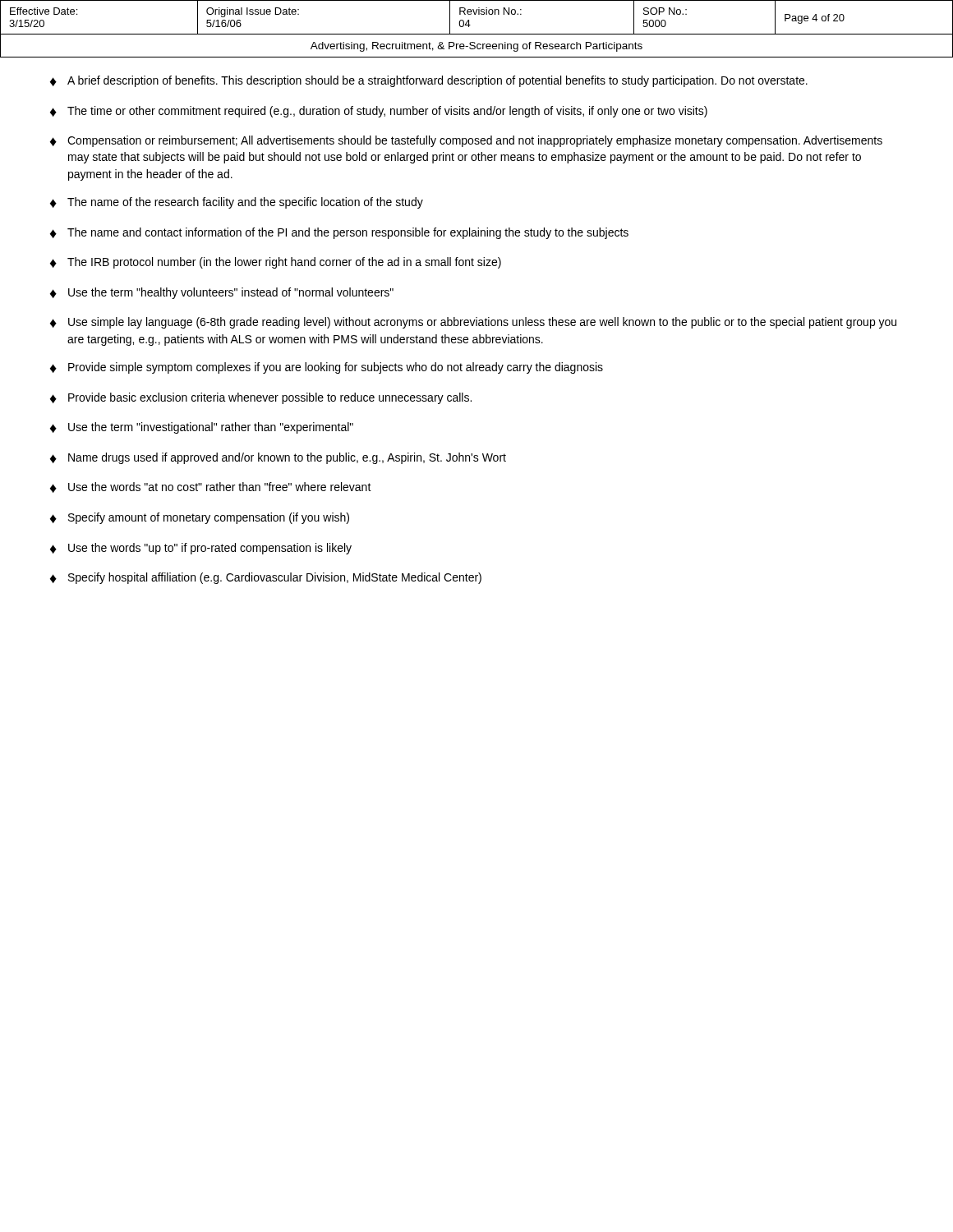Find the block on this page that starts "♦ Use simple lay language (6-8th grade reading"

(x=476, y=331)
